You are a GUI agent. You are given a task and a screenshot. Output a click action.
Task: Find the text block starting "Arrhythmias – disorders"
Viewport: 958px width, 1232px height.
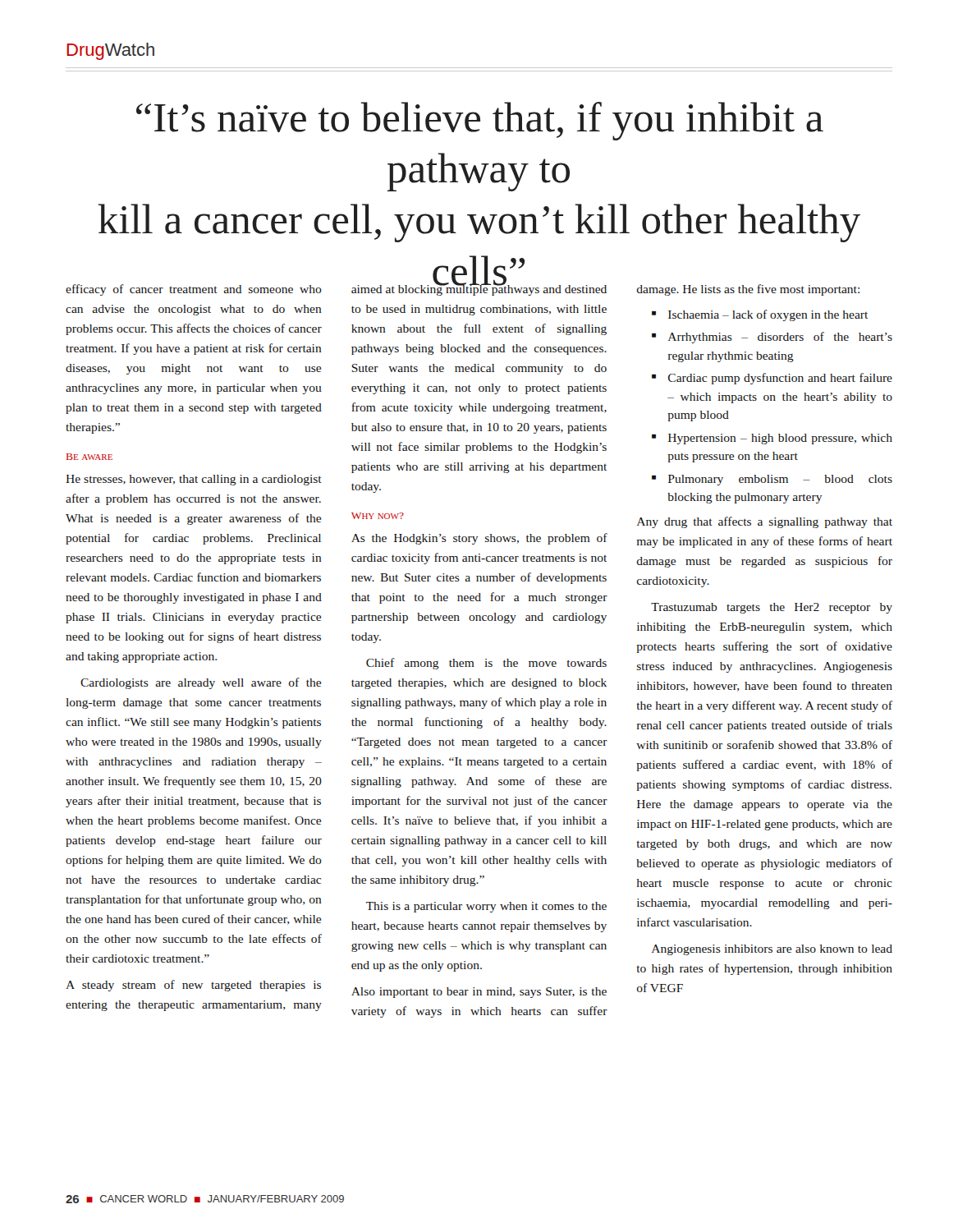click(780, 346)
